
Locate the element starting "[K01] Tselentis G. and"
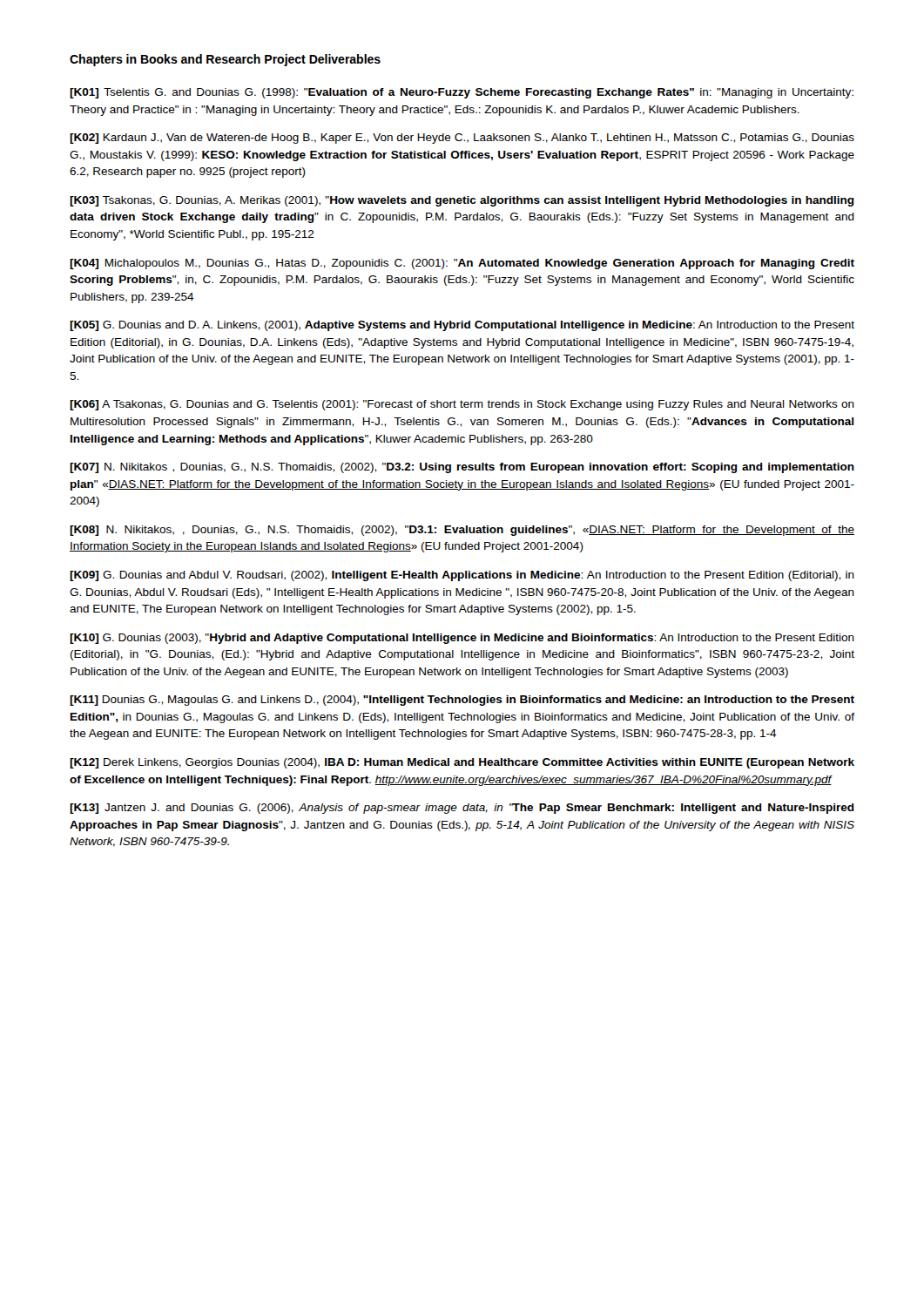(x=462, y=100)
